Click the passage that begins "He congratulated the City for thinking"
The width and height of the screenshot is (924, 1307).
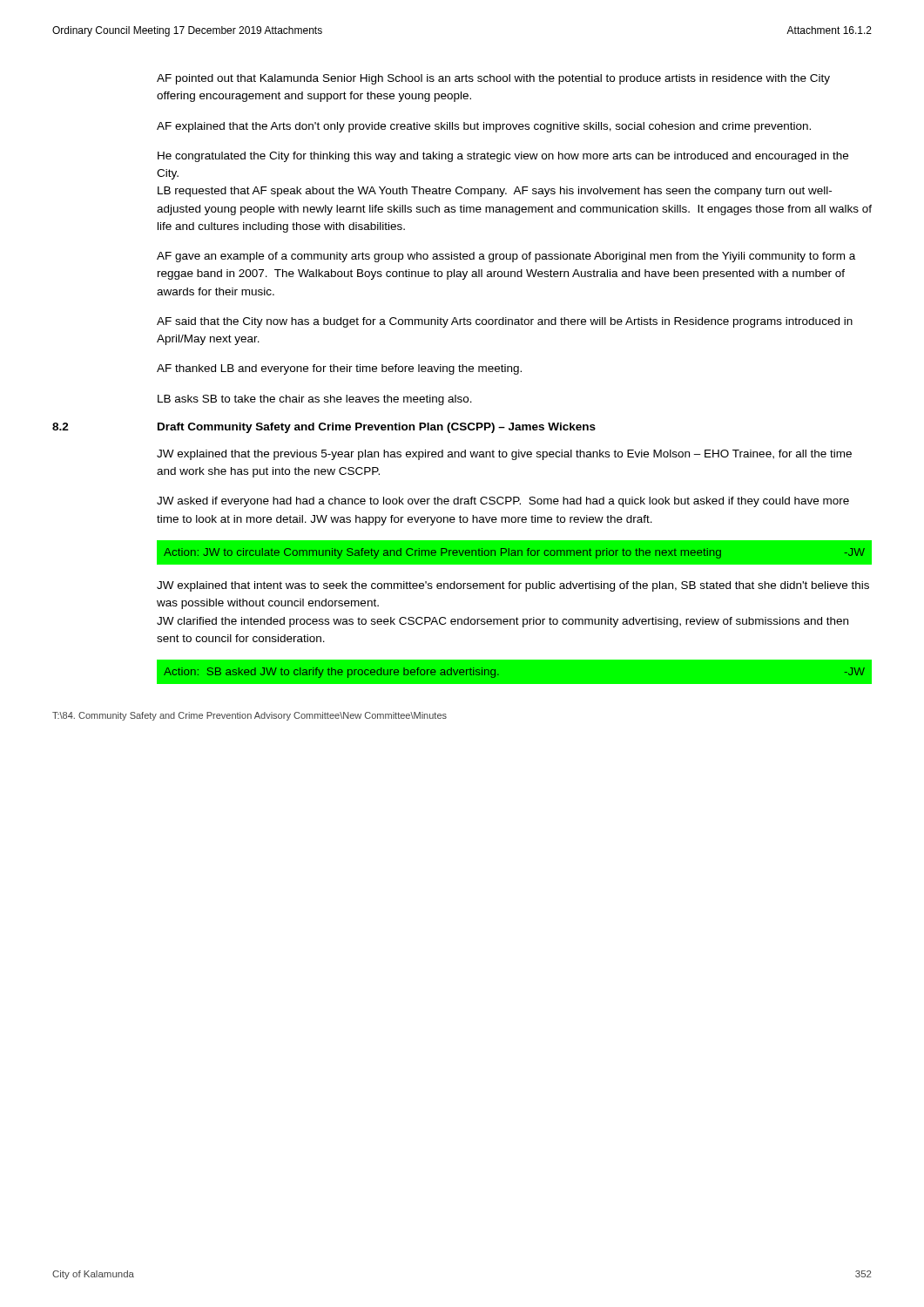pos(514,191)
